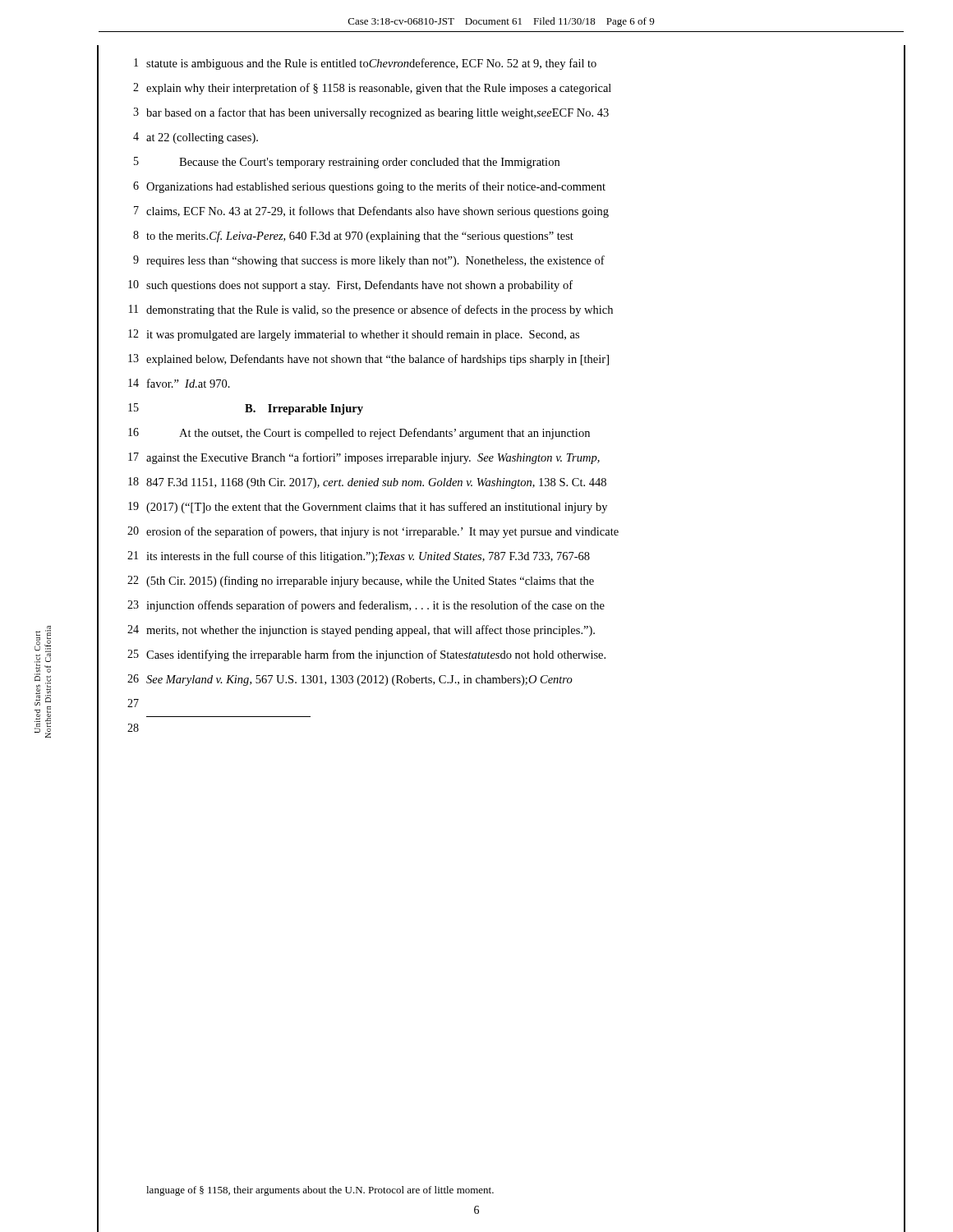953x1232 pixels.
Task: Locate the text block that reads "requires less than “showing that success is"
Action: pos(375,260)
